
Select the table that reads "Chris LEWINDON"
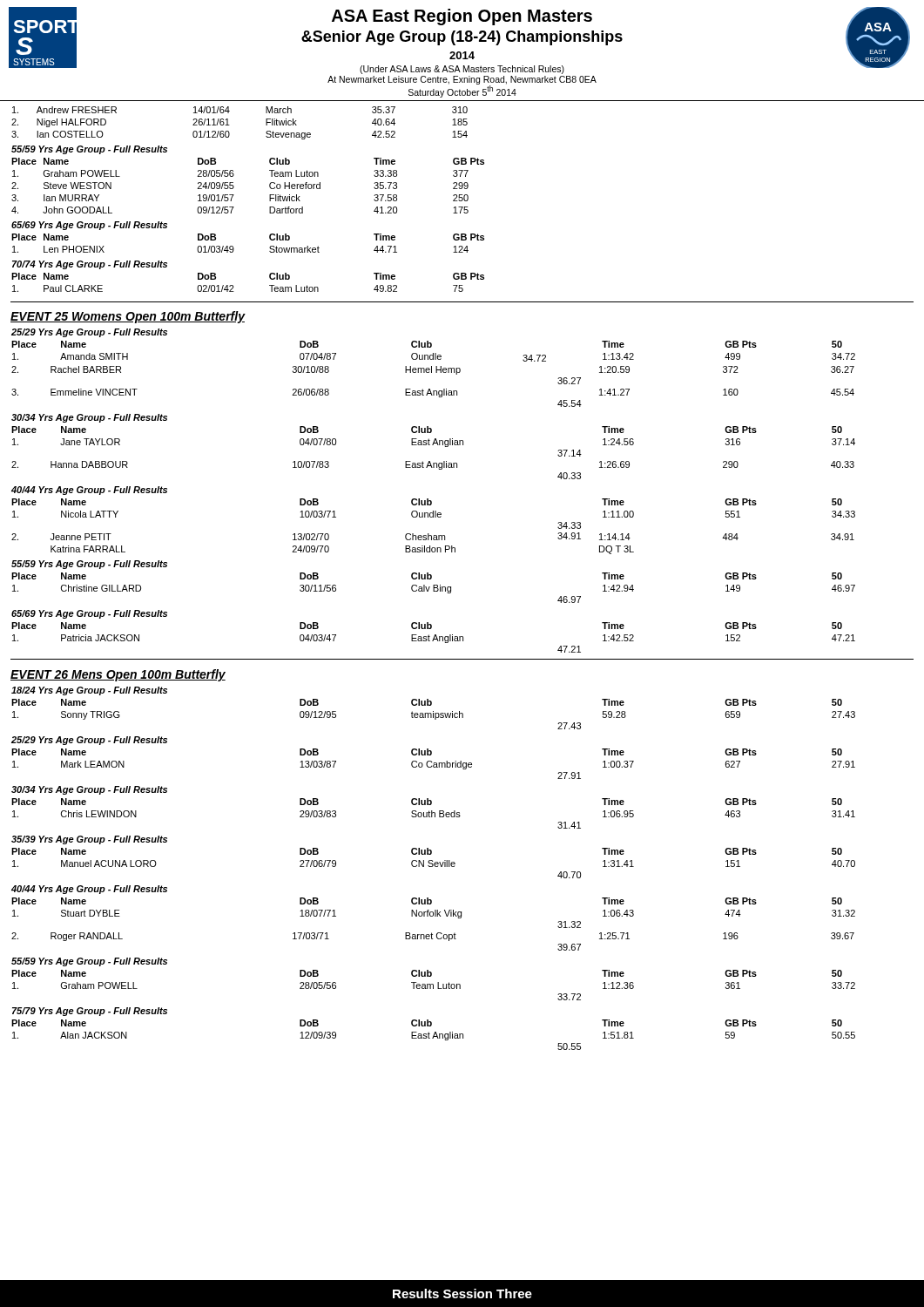[462, 800]
